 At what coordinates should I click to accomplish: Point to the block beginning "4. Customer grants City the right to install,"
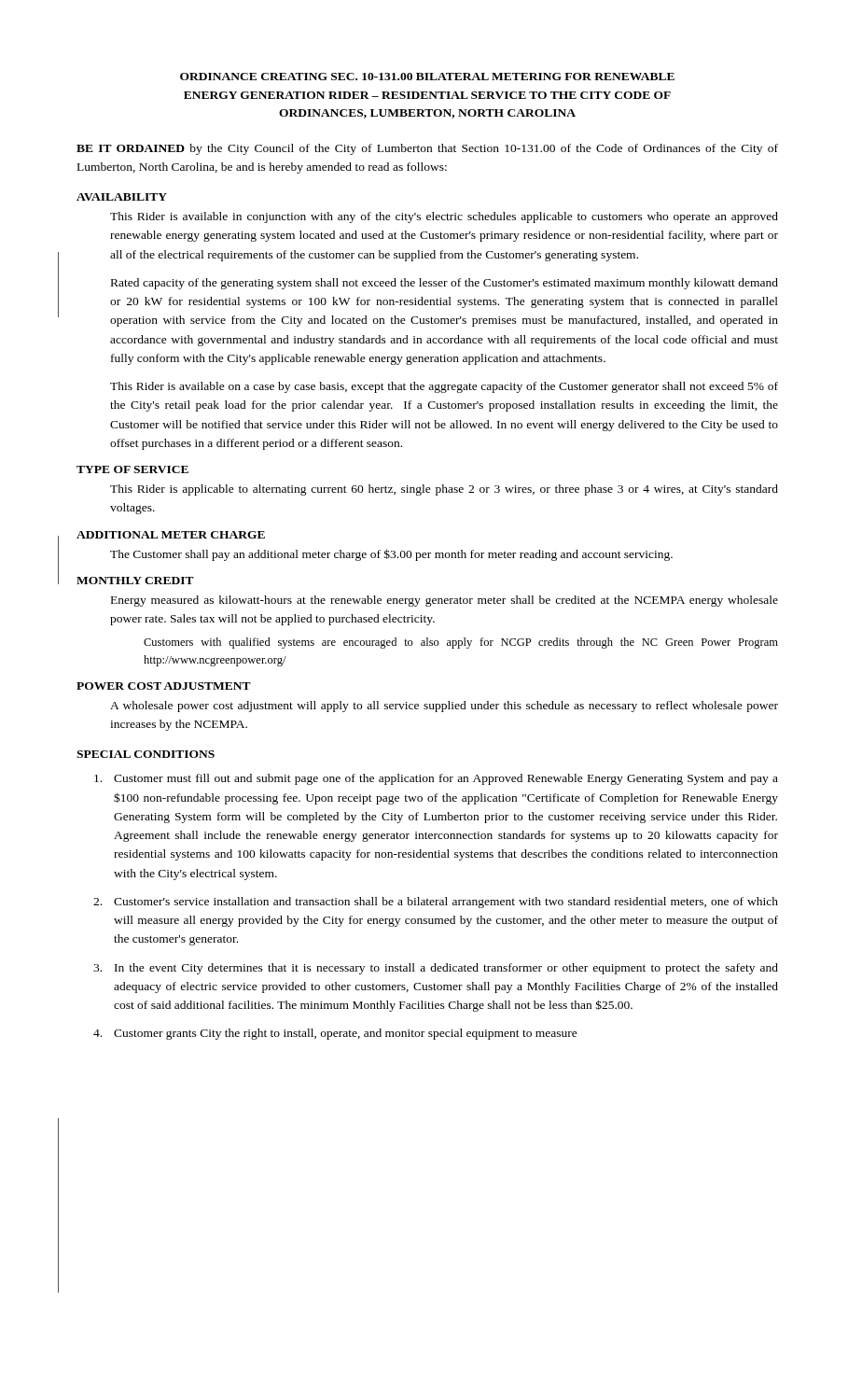pos(335,1034)
